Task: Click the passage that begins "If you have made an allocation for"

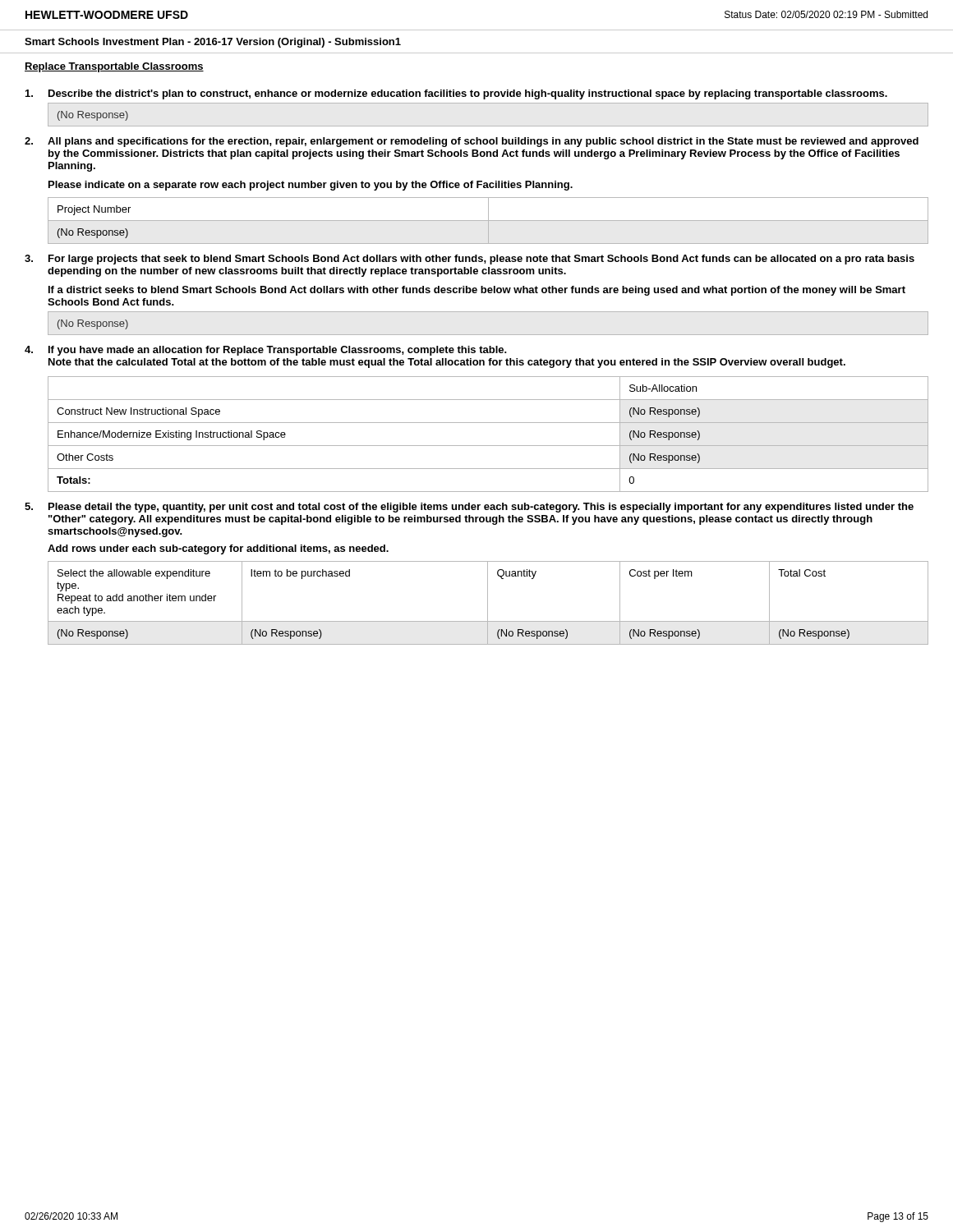Action: 435,356
